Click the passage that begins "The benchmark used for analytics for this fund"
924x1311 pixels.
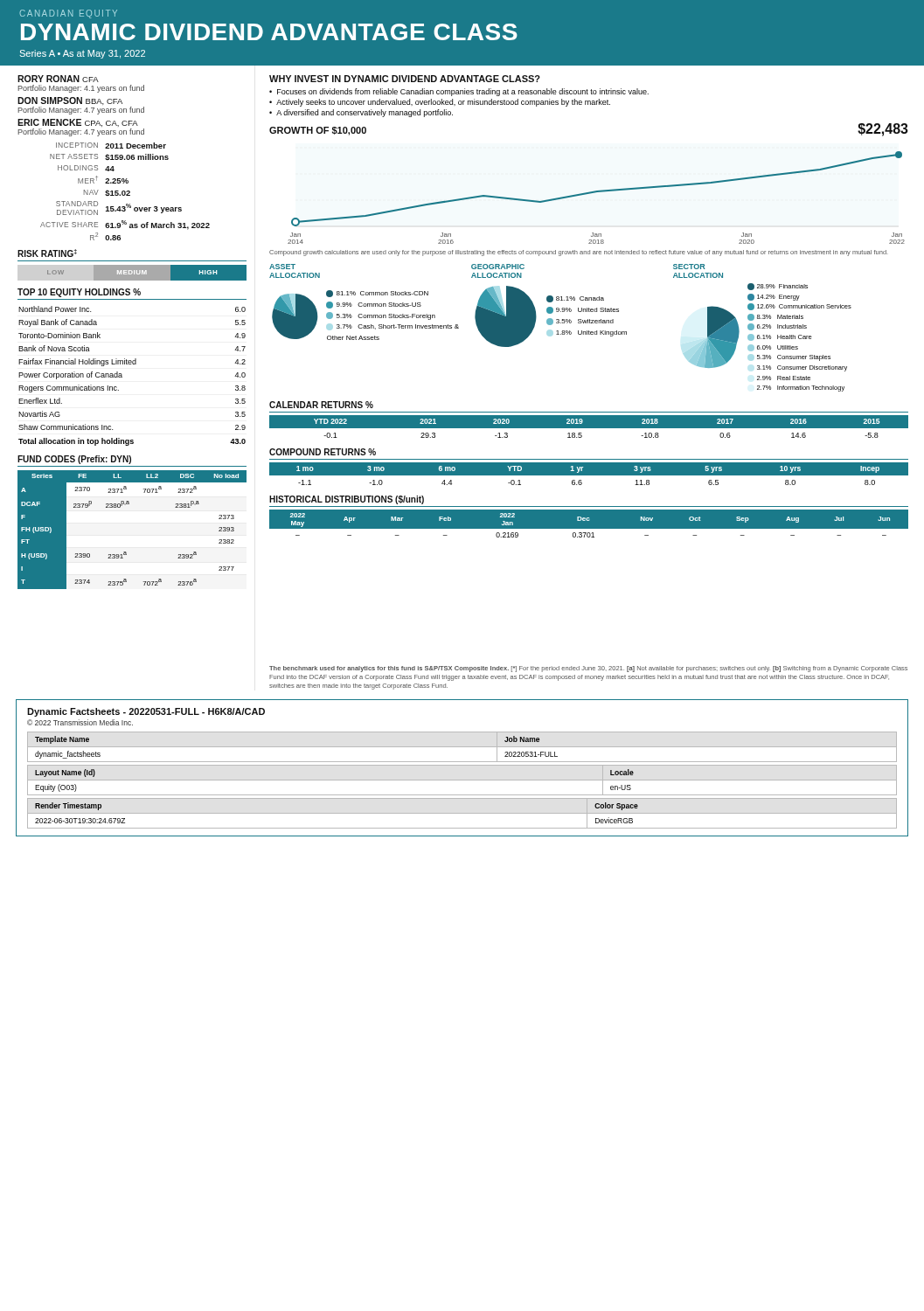coord(589,677)
